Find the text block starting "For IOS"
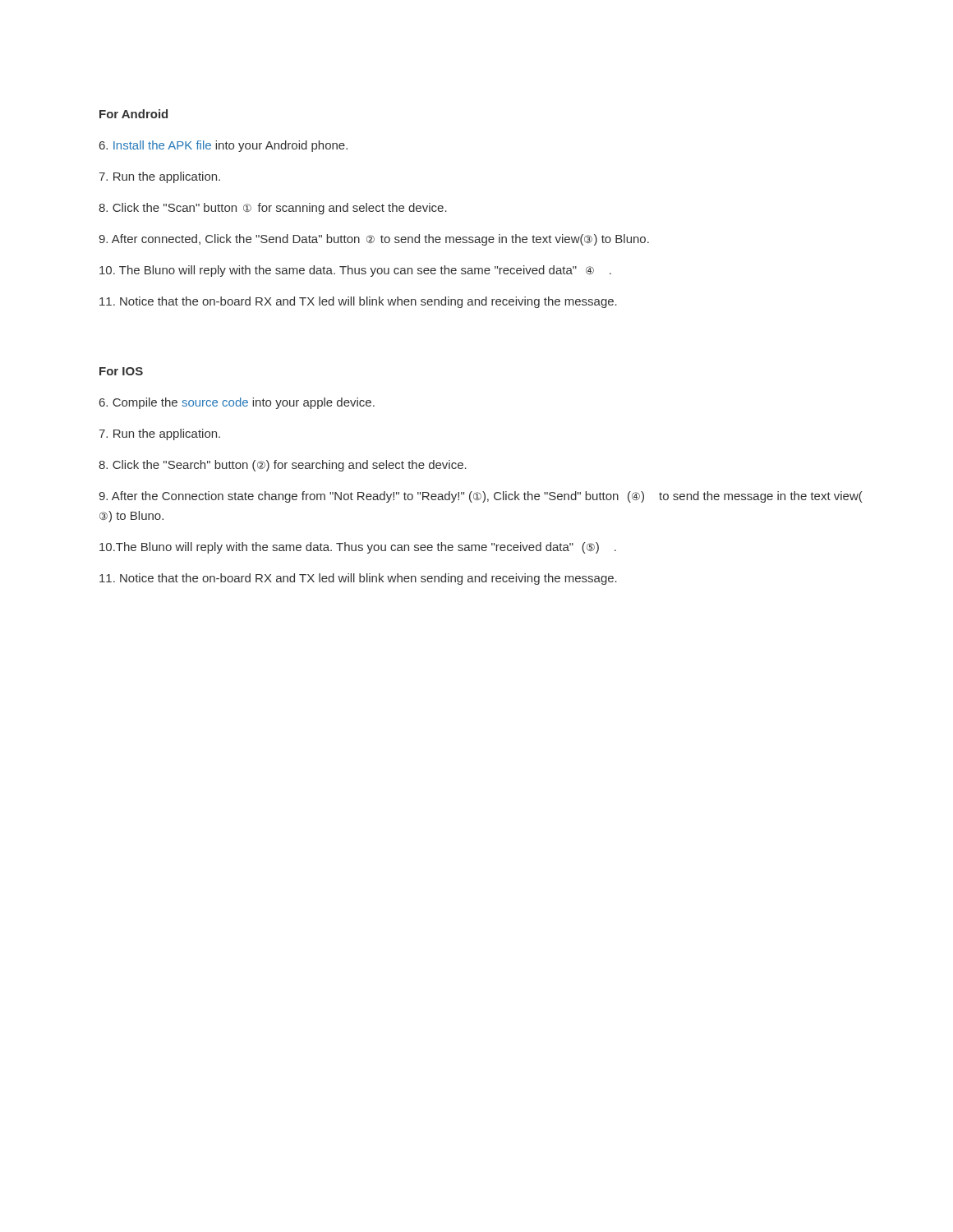This screenshot has height=1232, width=953. click(121, 371)
